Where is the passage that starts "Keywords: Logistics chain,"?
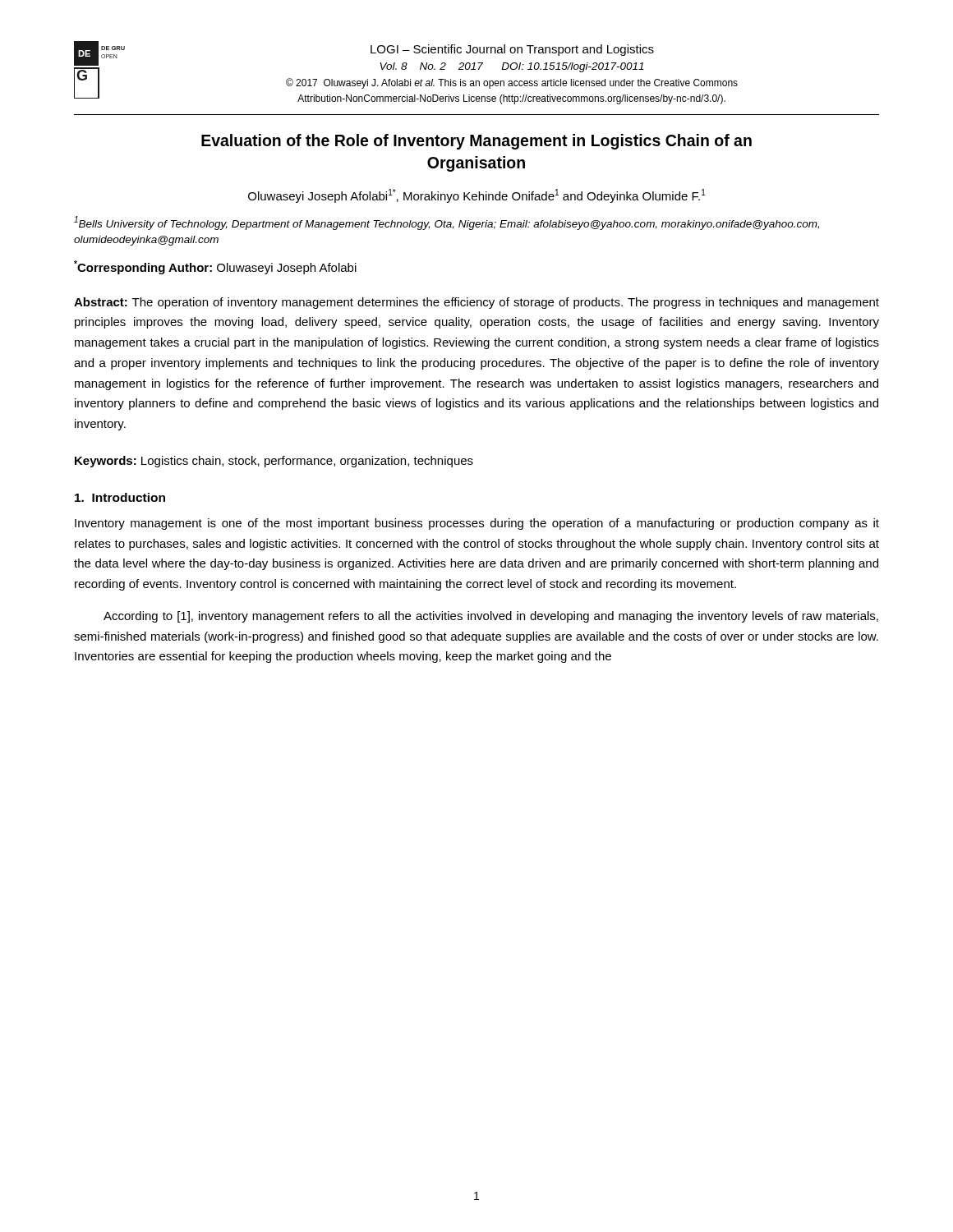Screen dimensions: 1232x953 [274, 460]
